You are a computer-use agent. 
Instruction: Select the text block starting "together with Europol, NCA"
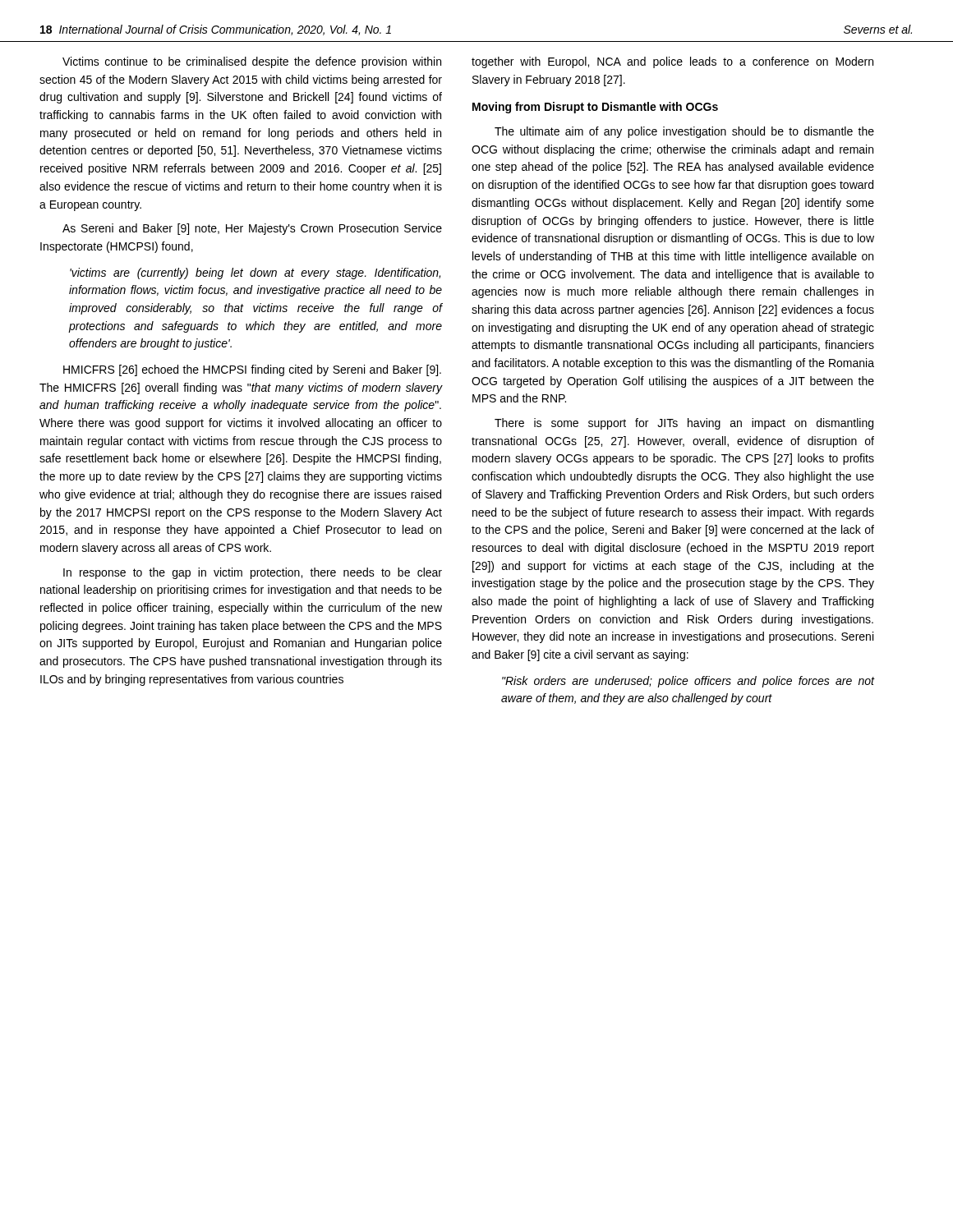(x=673, y=71)
